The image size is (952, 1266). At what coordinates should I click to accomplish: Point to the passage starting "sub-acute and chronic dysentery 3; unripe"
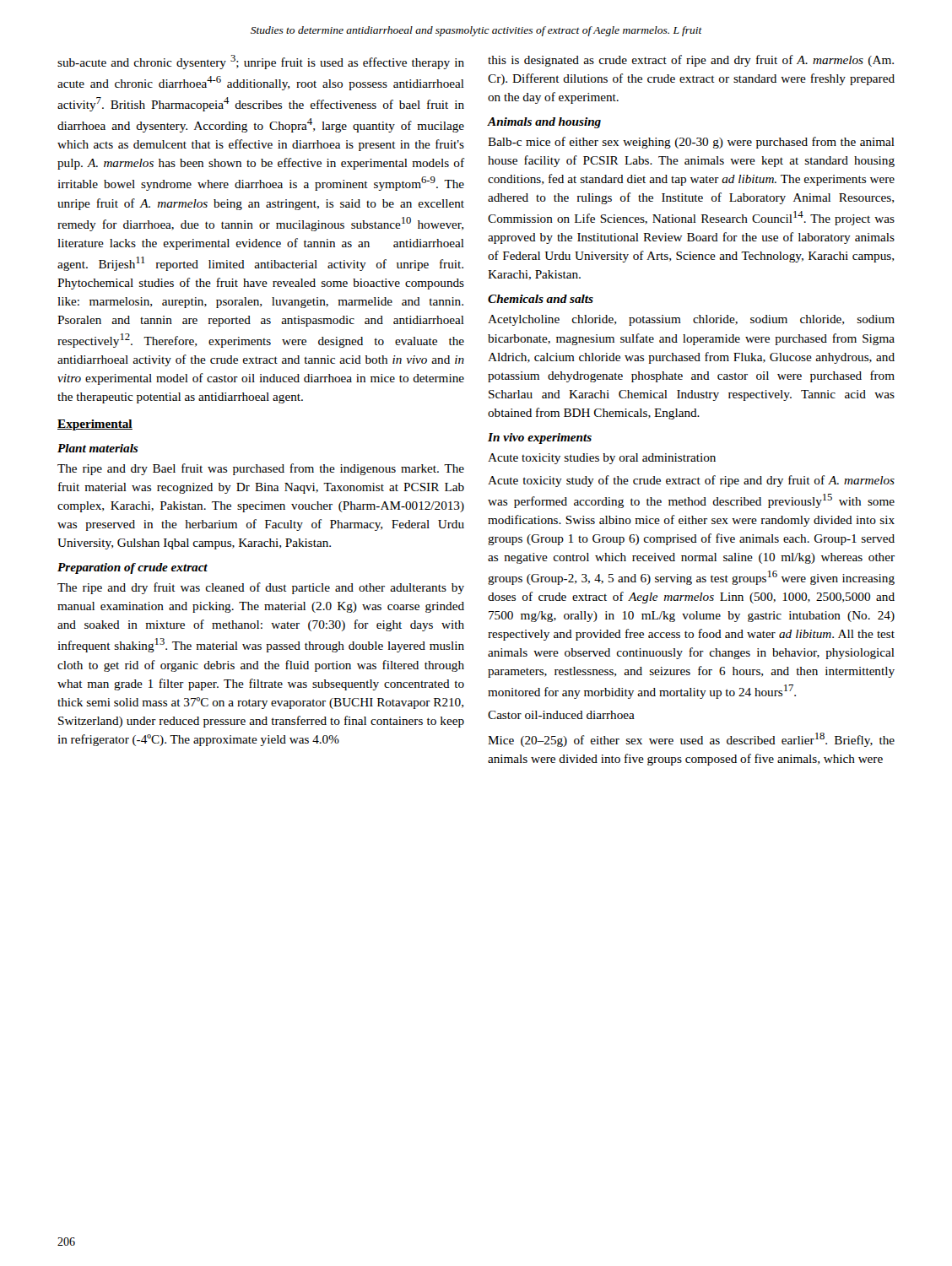pos(261,228)
